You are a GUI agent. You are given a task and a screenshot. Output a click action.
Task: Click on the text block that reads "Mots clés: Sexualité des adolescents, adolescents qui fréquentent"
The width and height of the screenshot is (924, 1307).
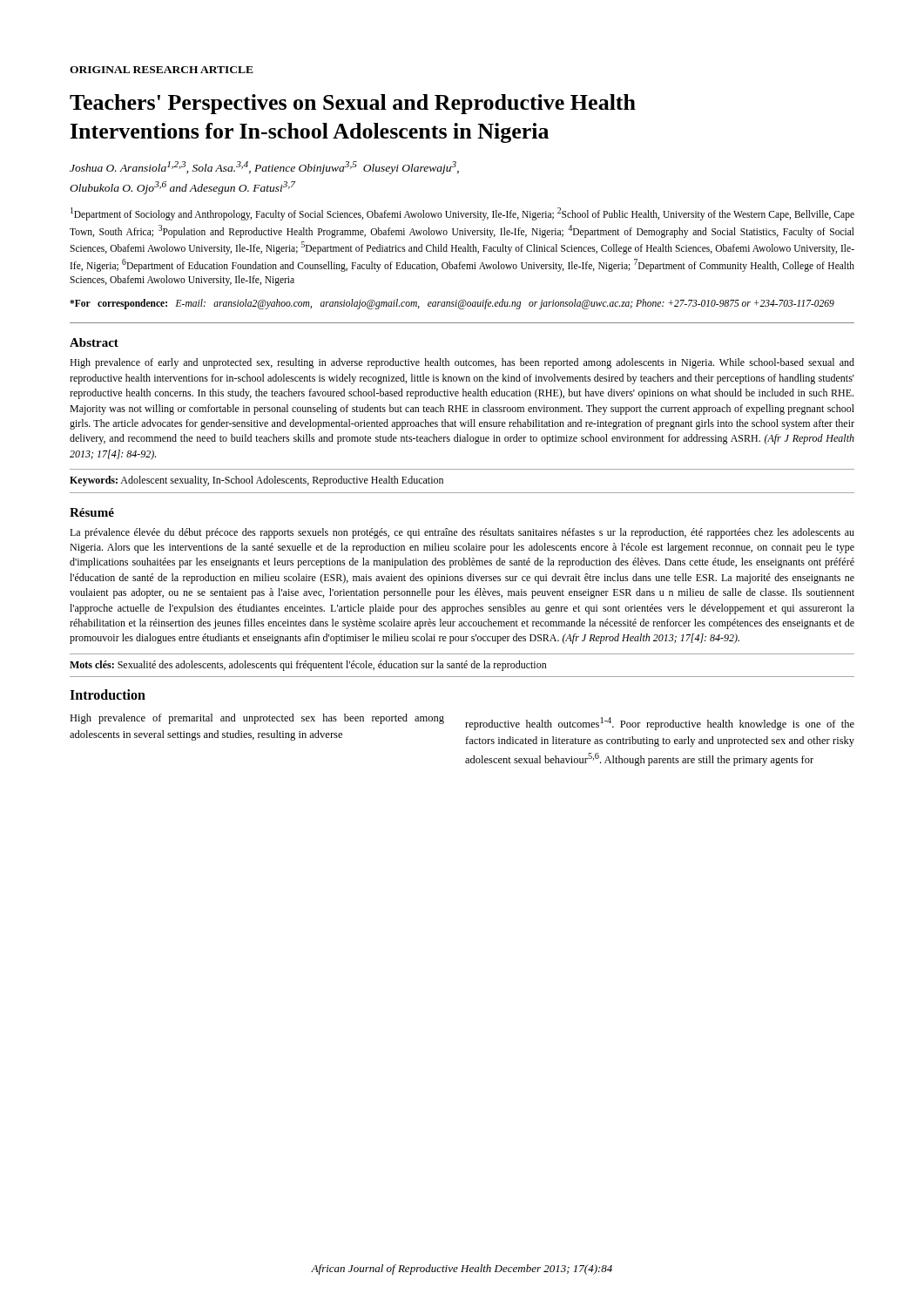[308, 665]
